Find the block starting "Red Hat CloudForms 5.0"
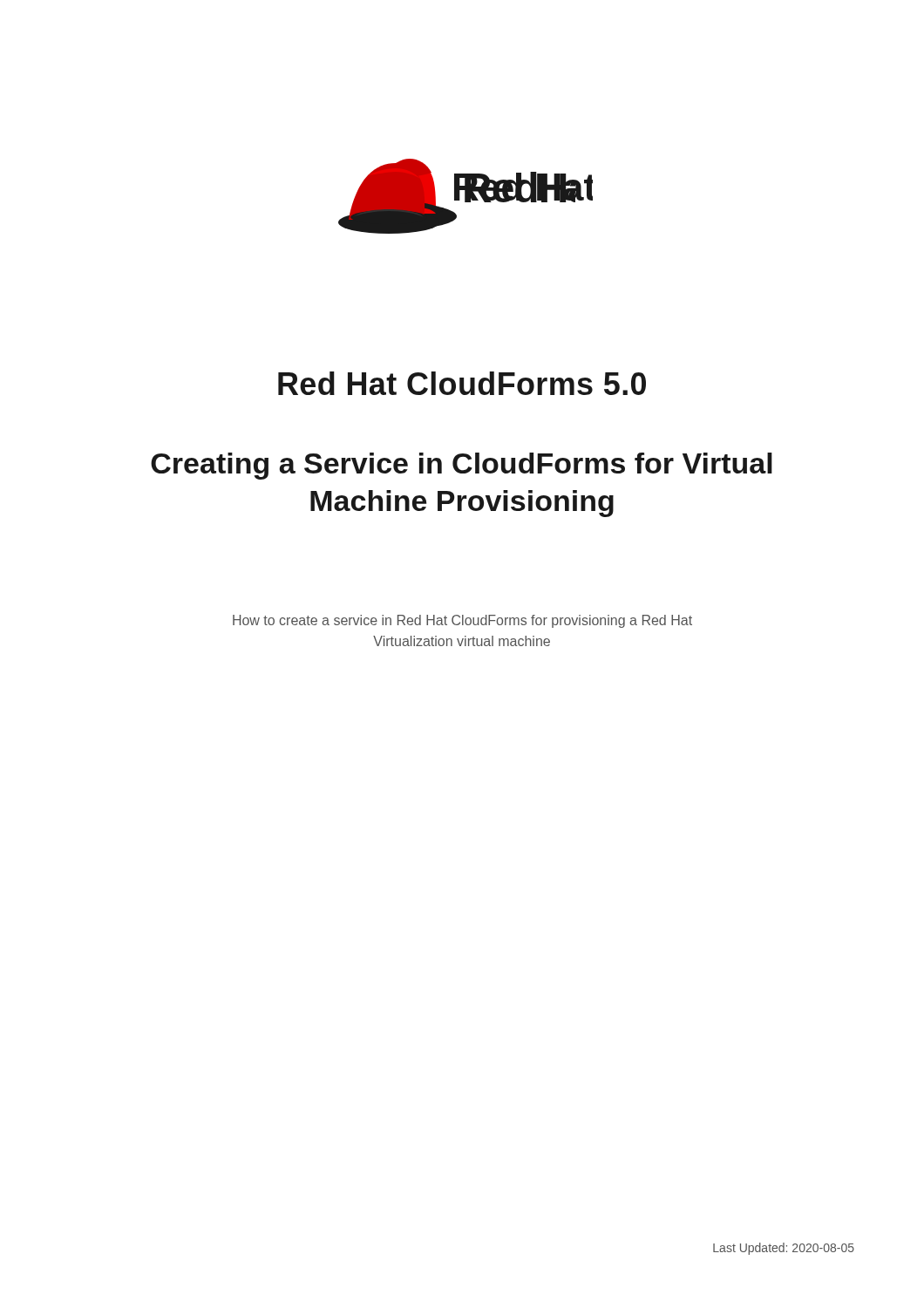The height and width of the screenshot is (1308, 924). pyautogui.click(x=462, y=385)
